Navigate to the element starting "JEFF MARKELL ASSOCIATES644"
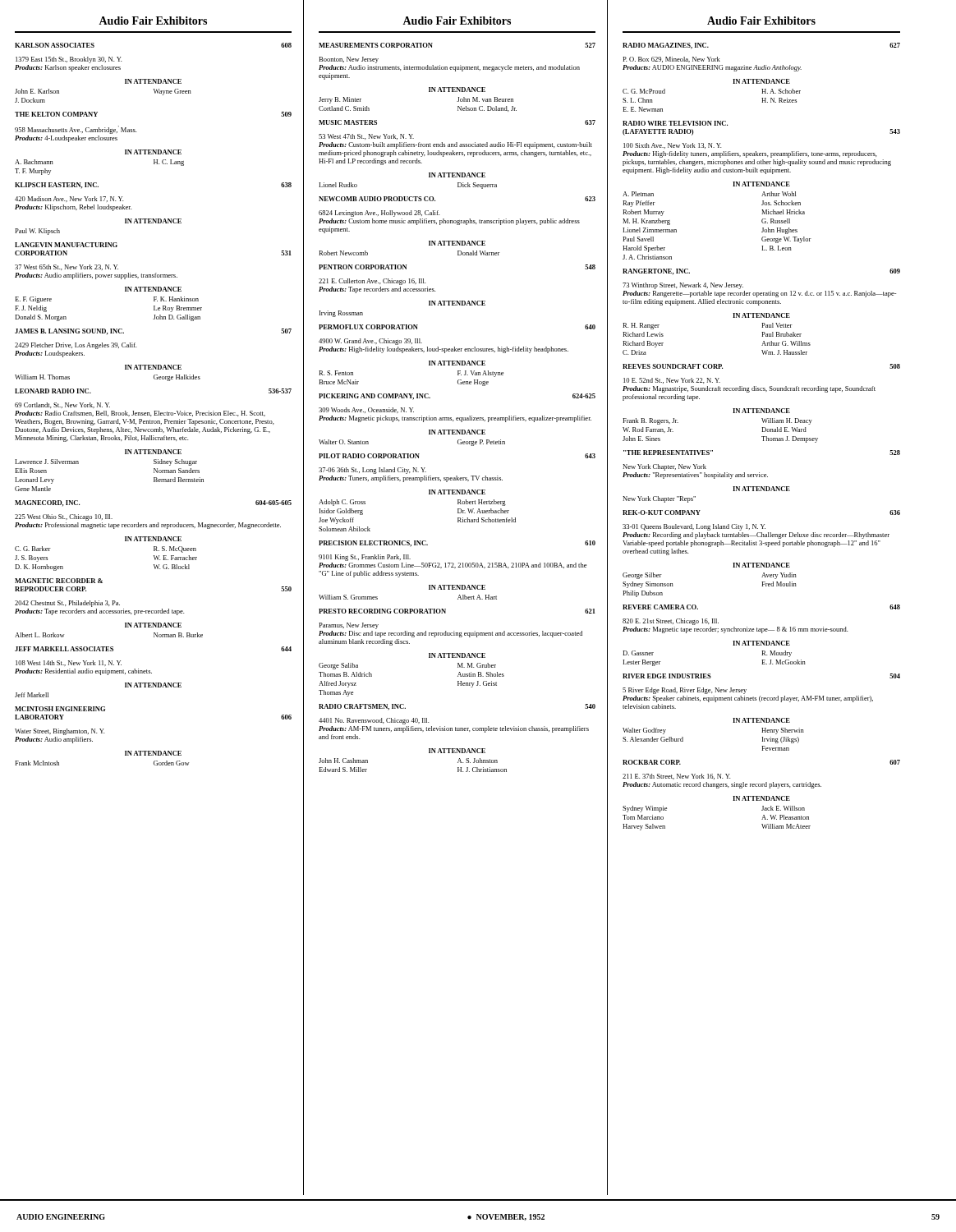 [51, 648]
